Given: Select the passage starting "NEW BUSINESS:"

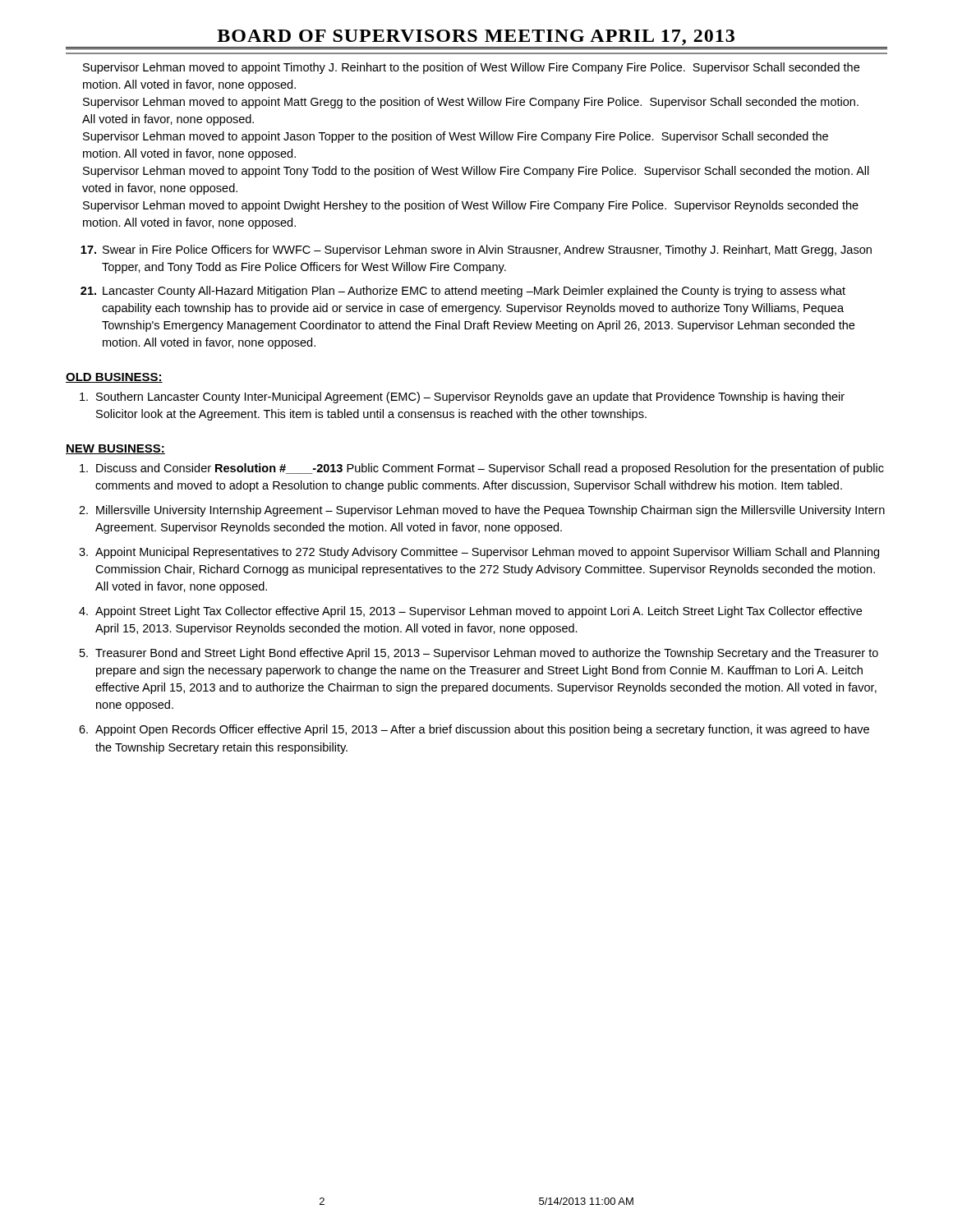Looking at the screenshot, I should [115, 448].
